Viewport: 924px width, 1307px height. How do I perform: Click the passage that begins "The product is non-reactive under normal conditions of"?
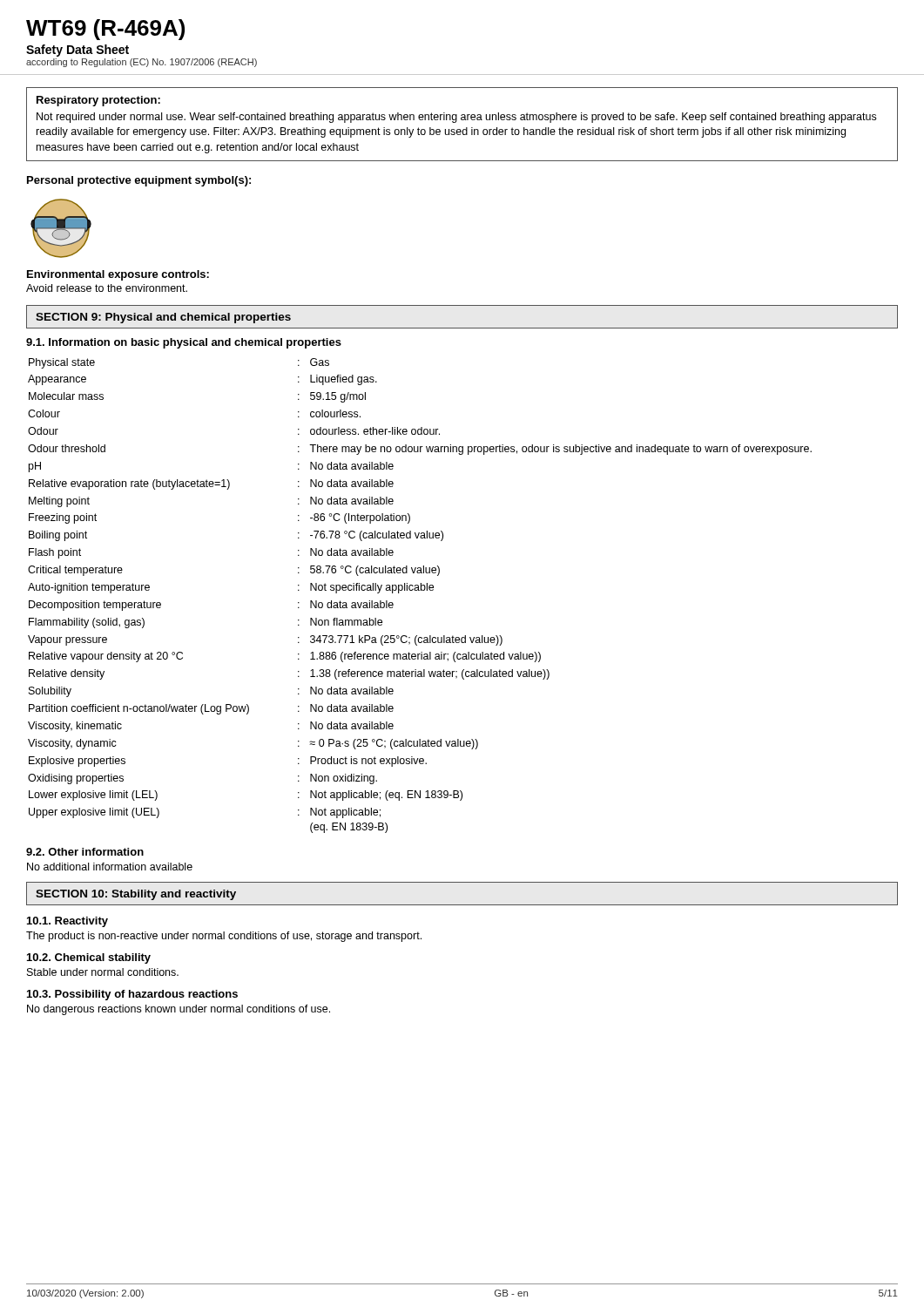pyautogui.click(x=224, y=935)
